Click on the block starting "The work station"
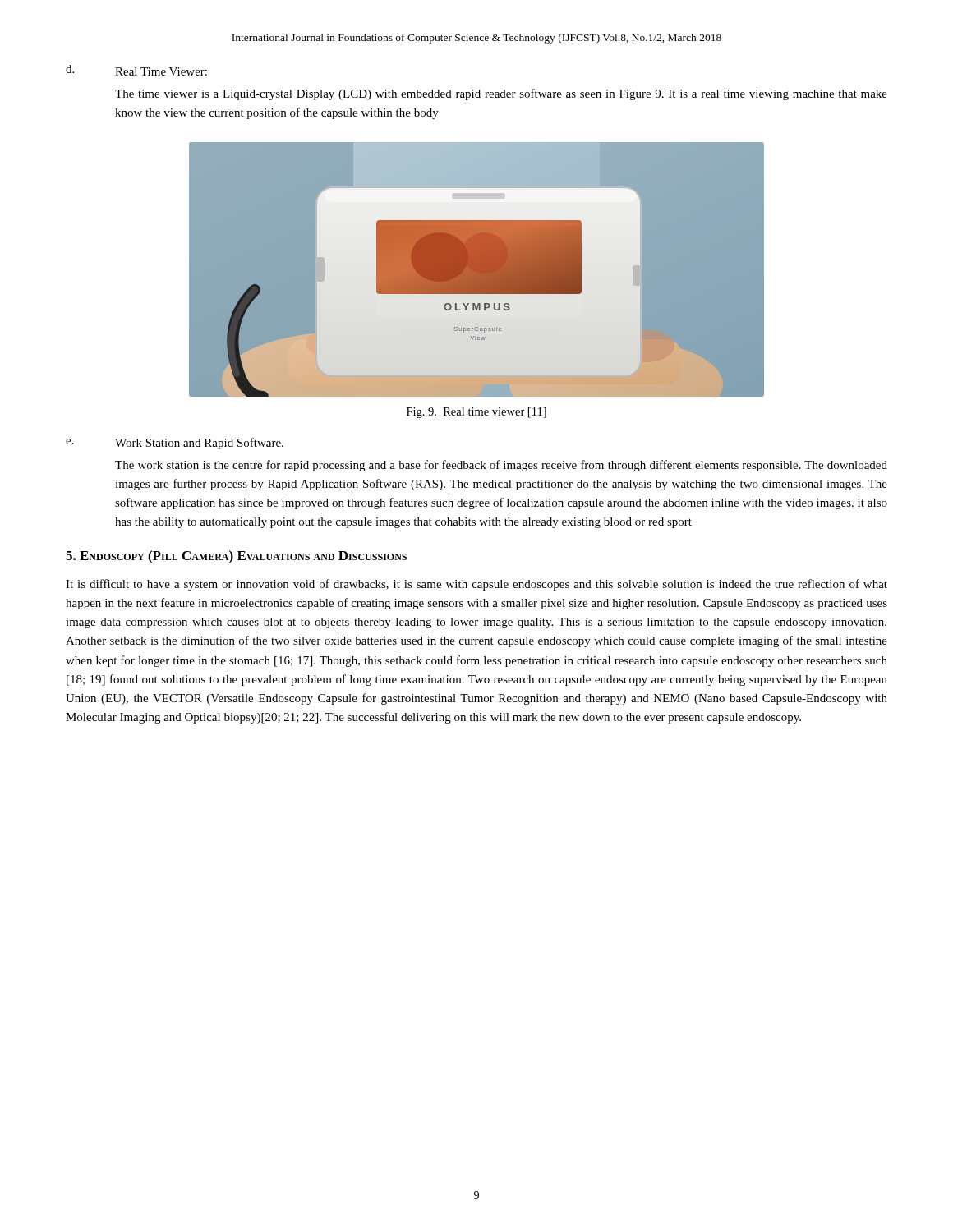Viewport: 953px width, 1232px height. (501, 494)
